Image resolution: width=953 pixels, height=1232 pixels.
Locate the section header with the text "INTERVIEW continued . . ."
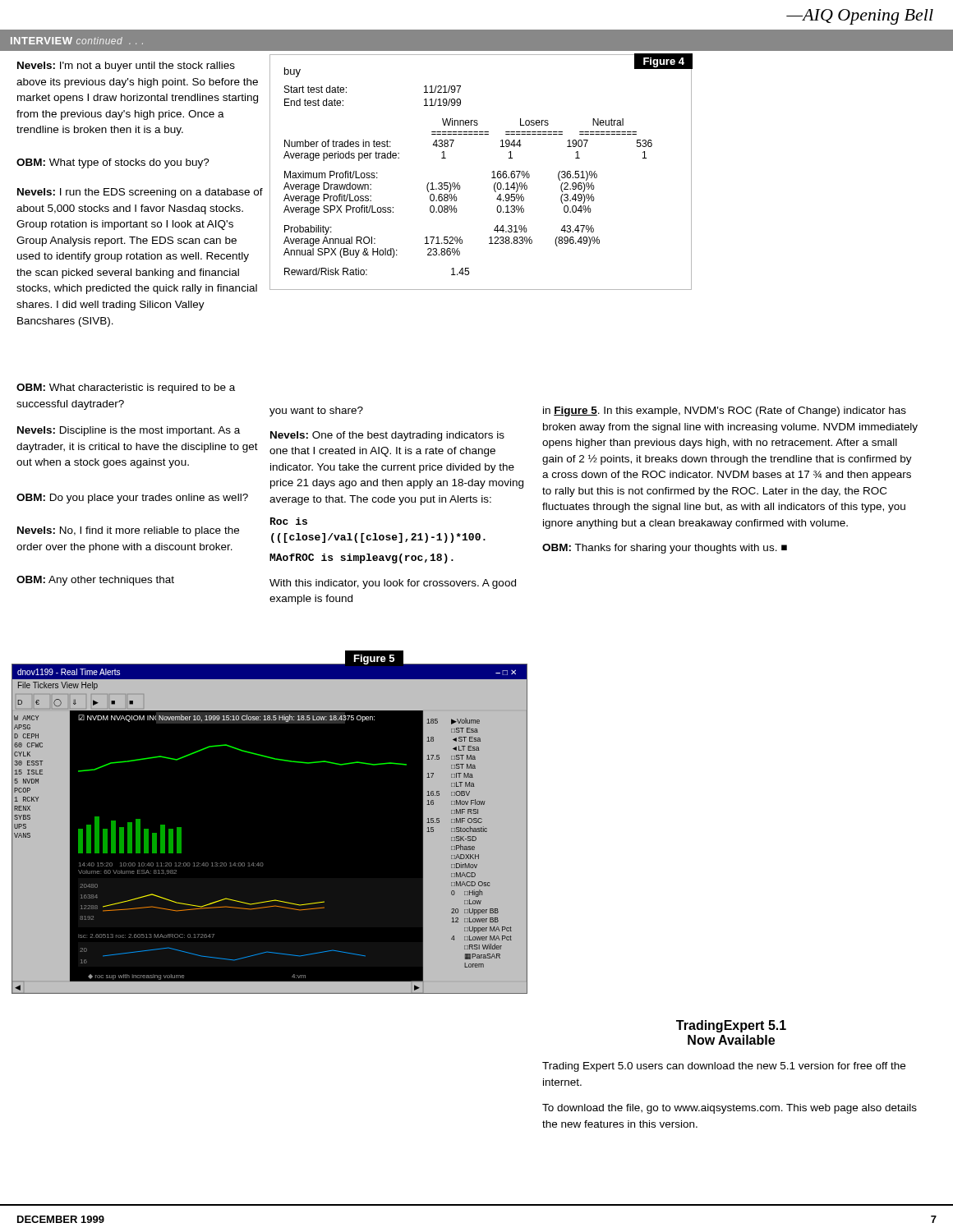[x=77, y=40]
